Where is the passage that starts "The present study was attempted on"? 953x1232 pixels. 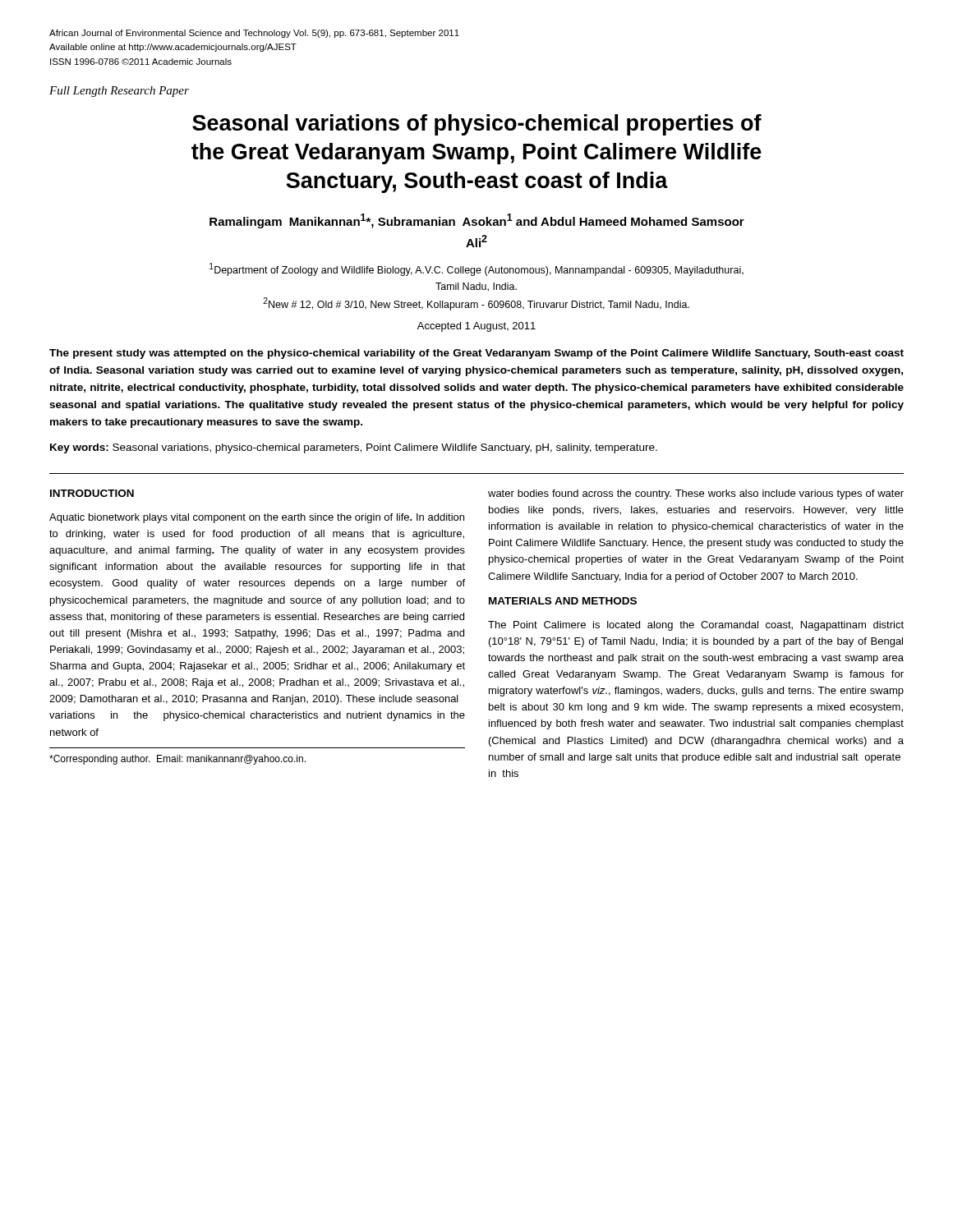click(x=476, y=387)
